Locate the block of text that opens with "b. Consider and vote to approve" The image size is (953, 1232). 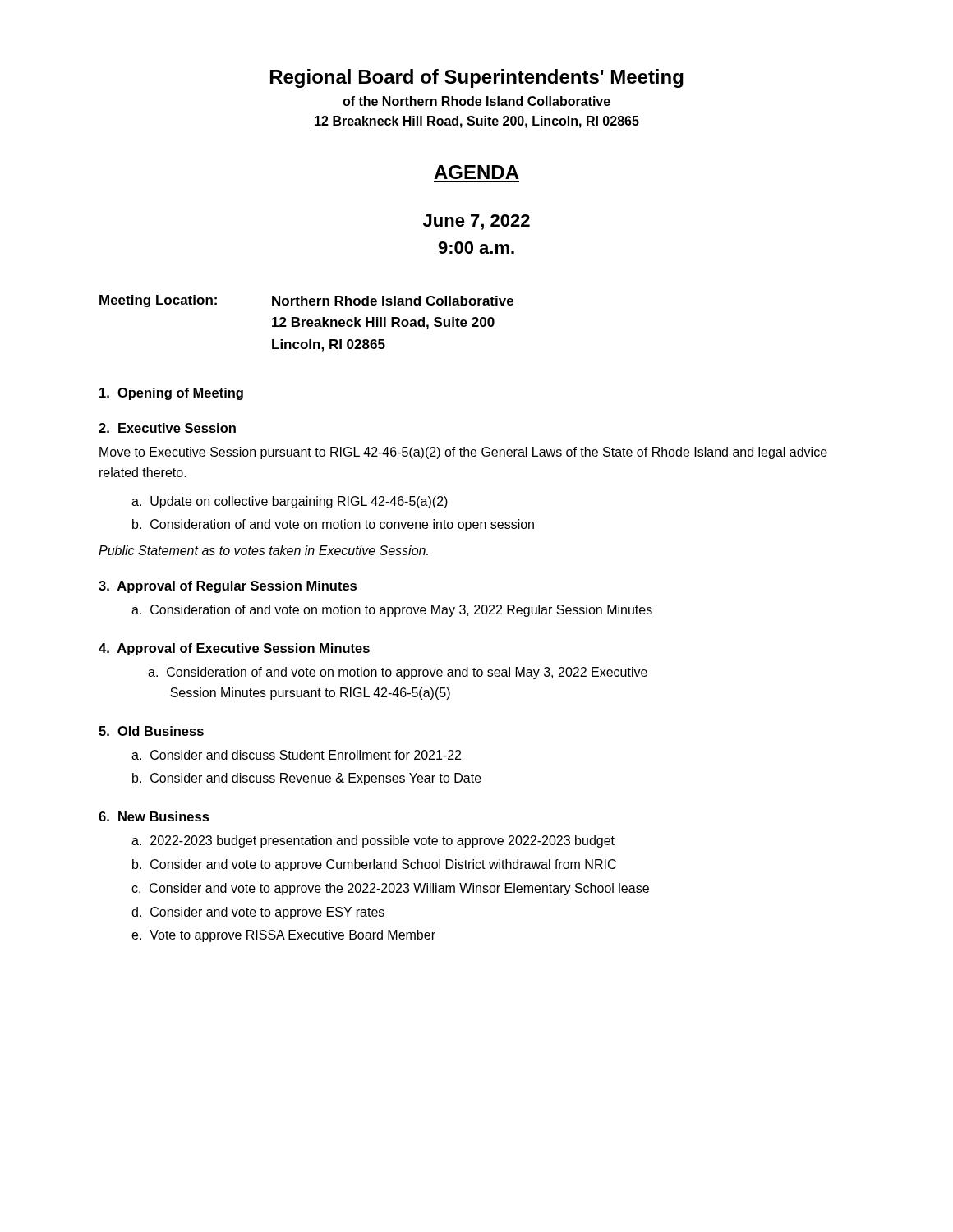coord(374,864)
